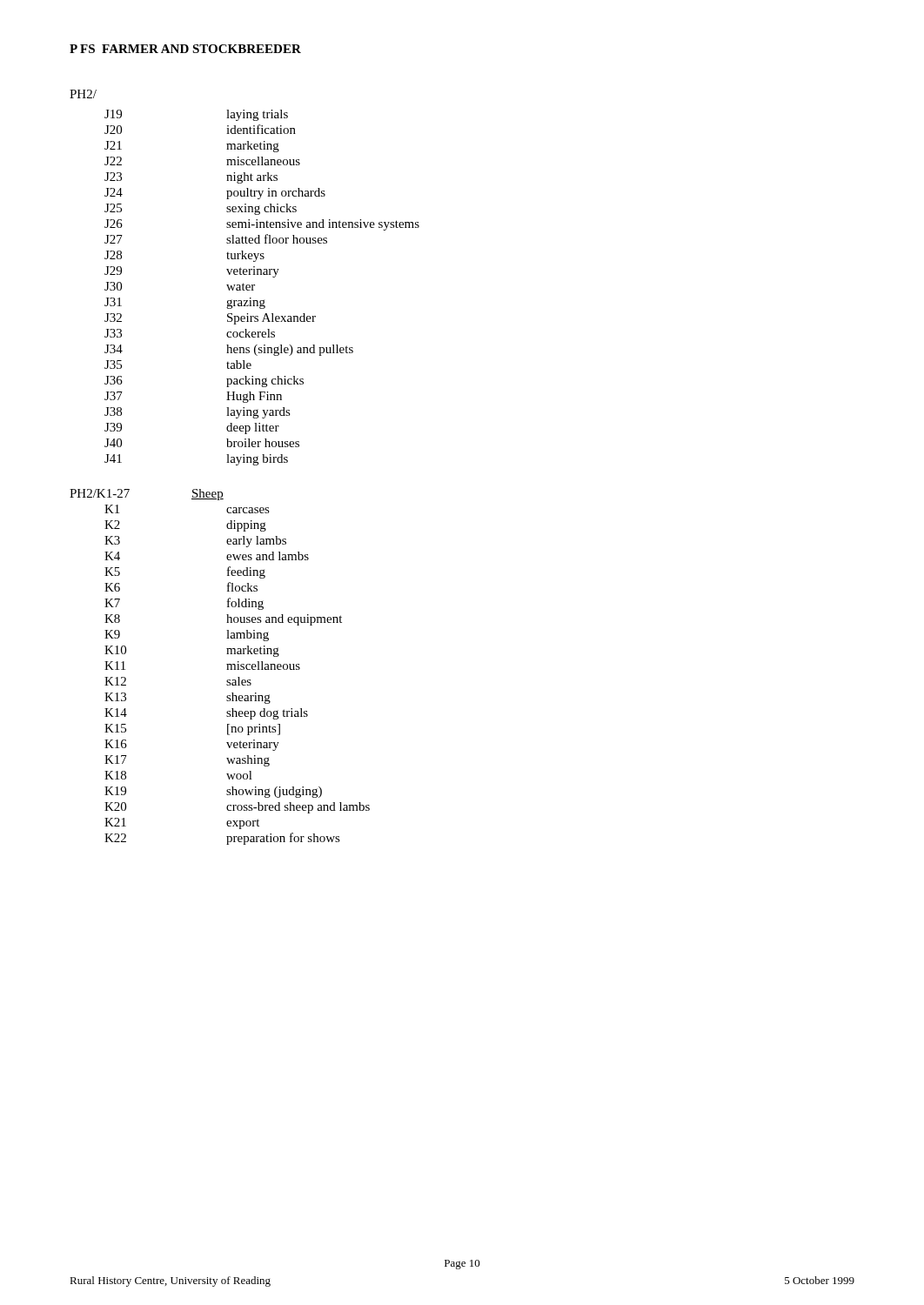Screen dimensions: 1305x924
Task: Navigate to the element starting "J25sexing chicks"
Action: 108,209
